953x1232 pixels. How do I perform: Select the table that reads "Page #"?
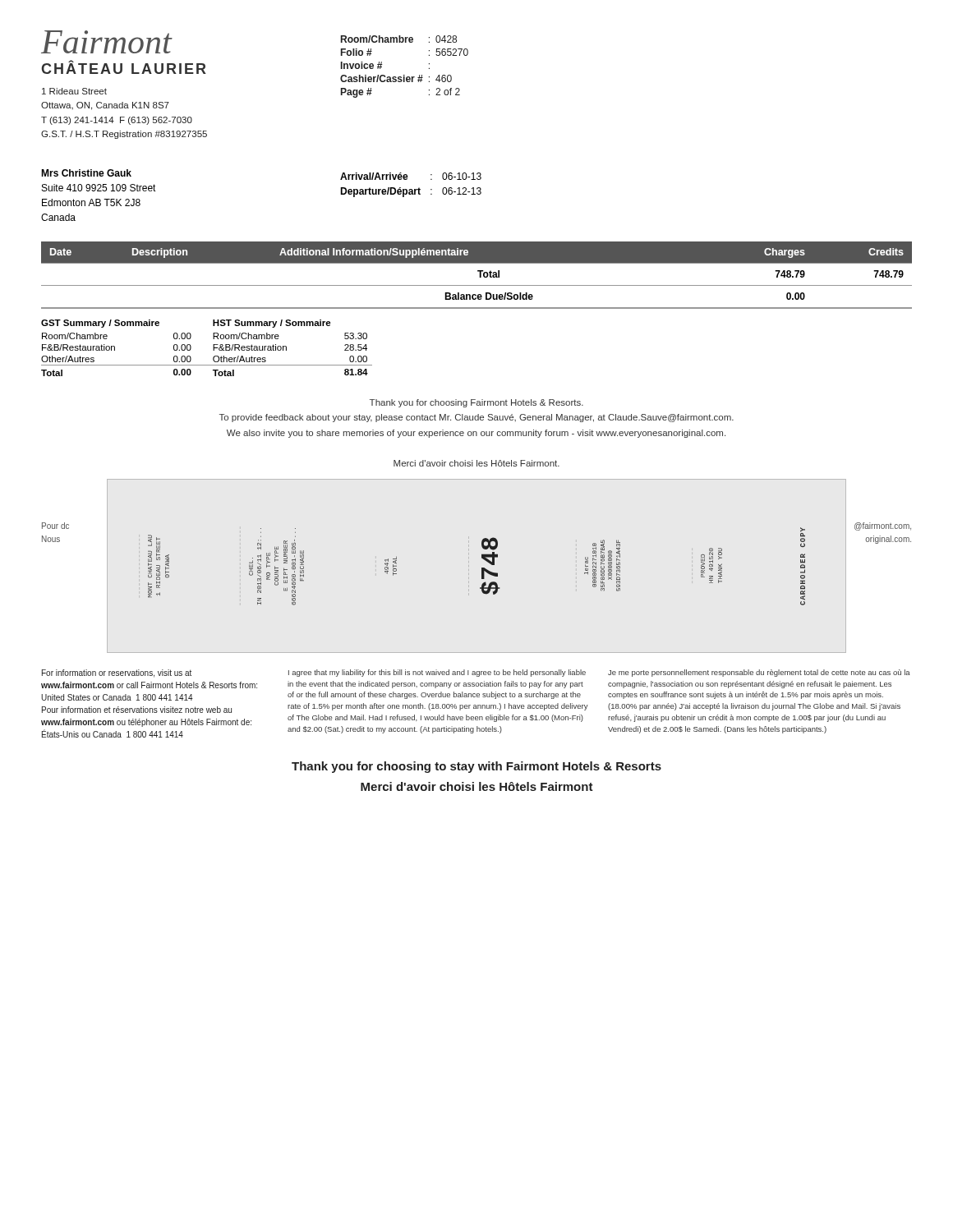(x=624, y=66)
